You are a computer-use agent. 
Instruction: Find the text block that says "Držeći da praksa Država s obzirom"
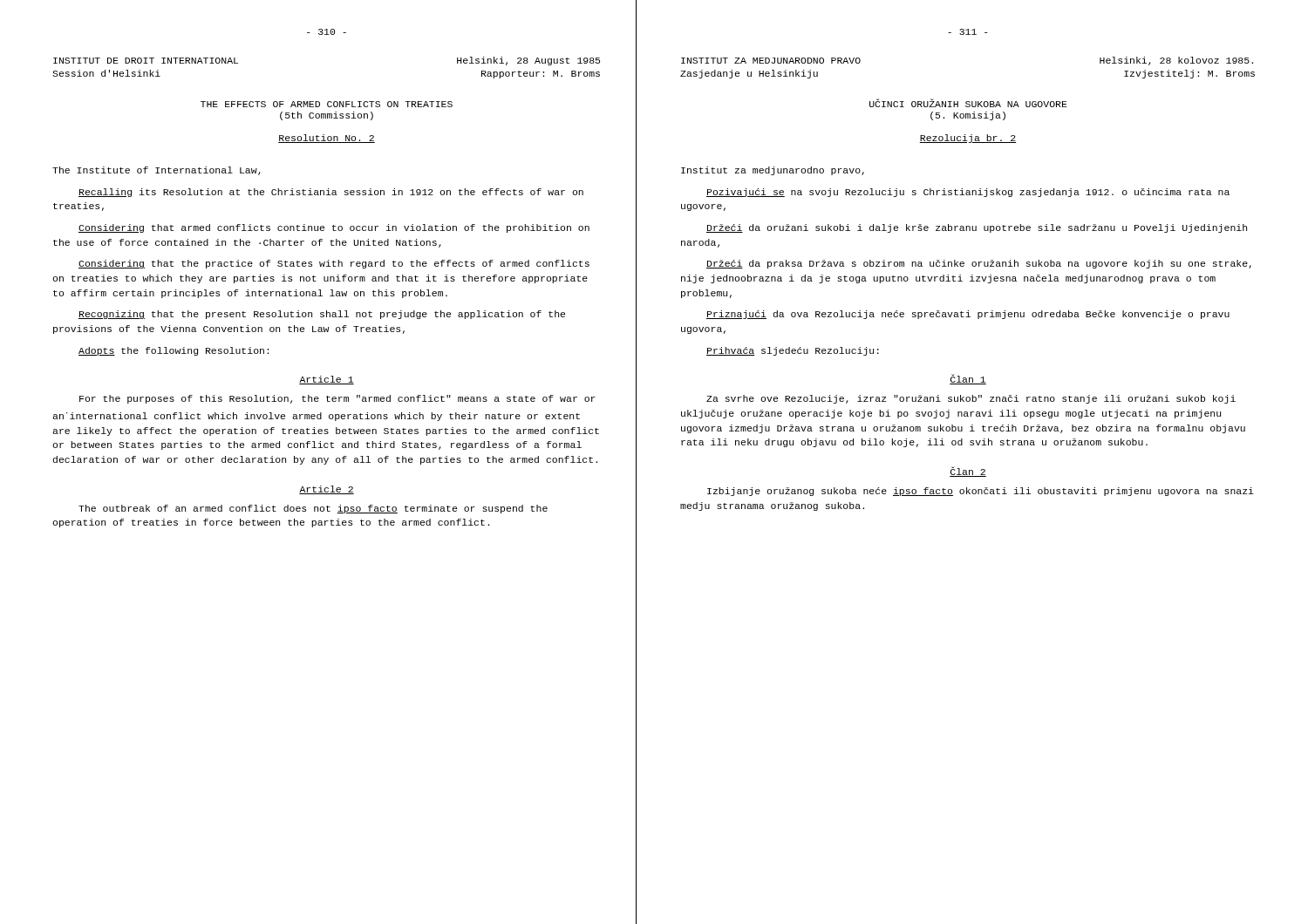click(967, 279)
